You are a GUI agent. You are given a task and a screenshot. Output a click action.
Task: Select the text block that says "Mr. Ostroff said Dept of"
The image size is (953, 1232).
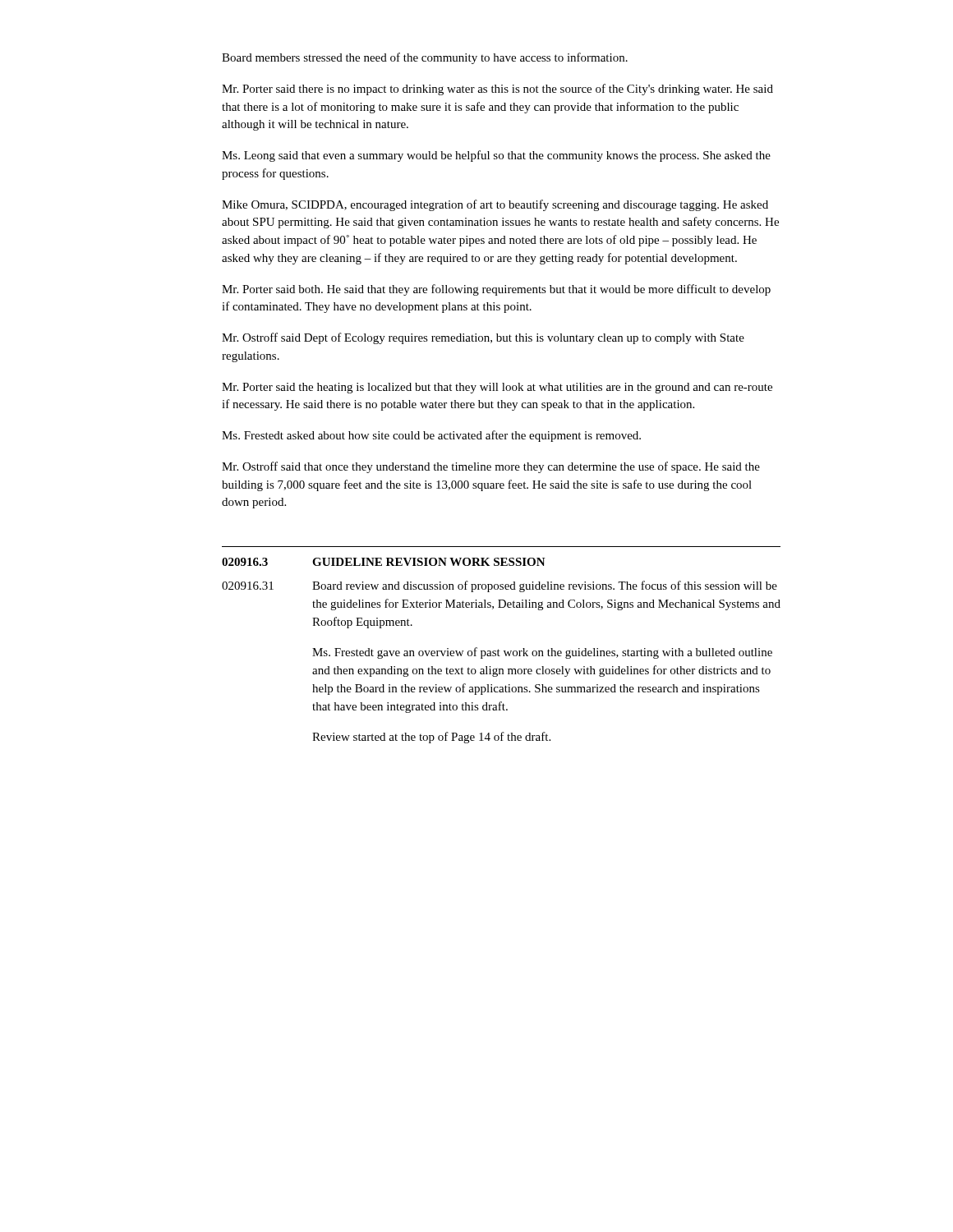(x=483, y=346)
